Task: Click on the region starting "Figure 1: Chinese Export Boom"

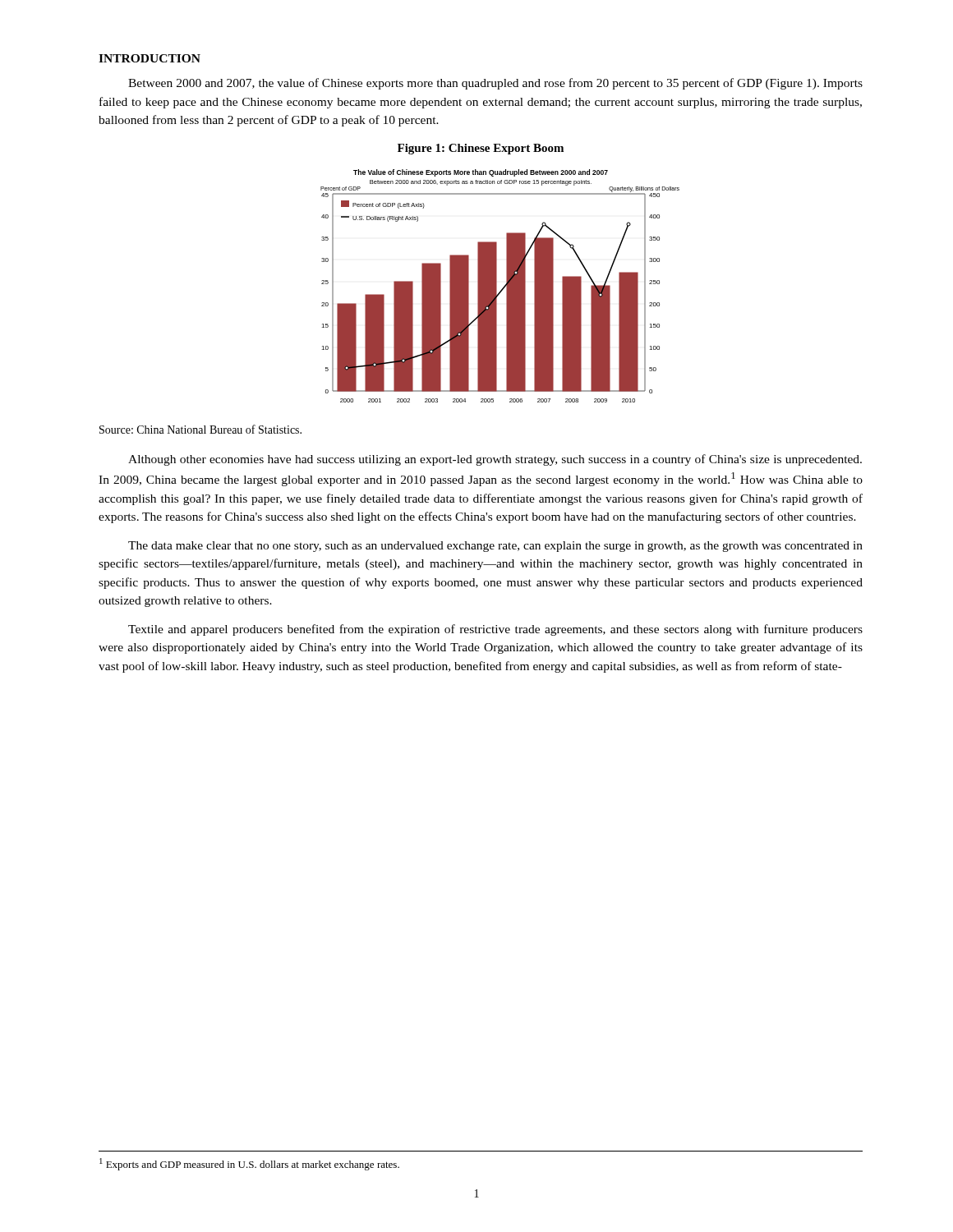Action: pos(481,148)
